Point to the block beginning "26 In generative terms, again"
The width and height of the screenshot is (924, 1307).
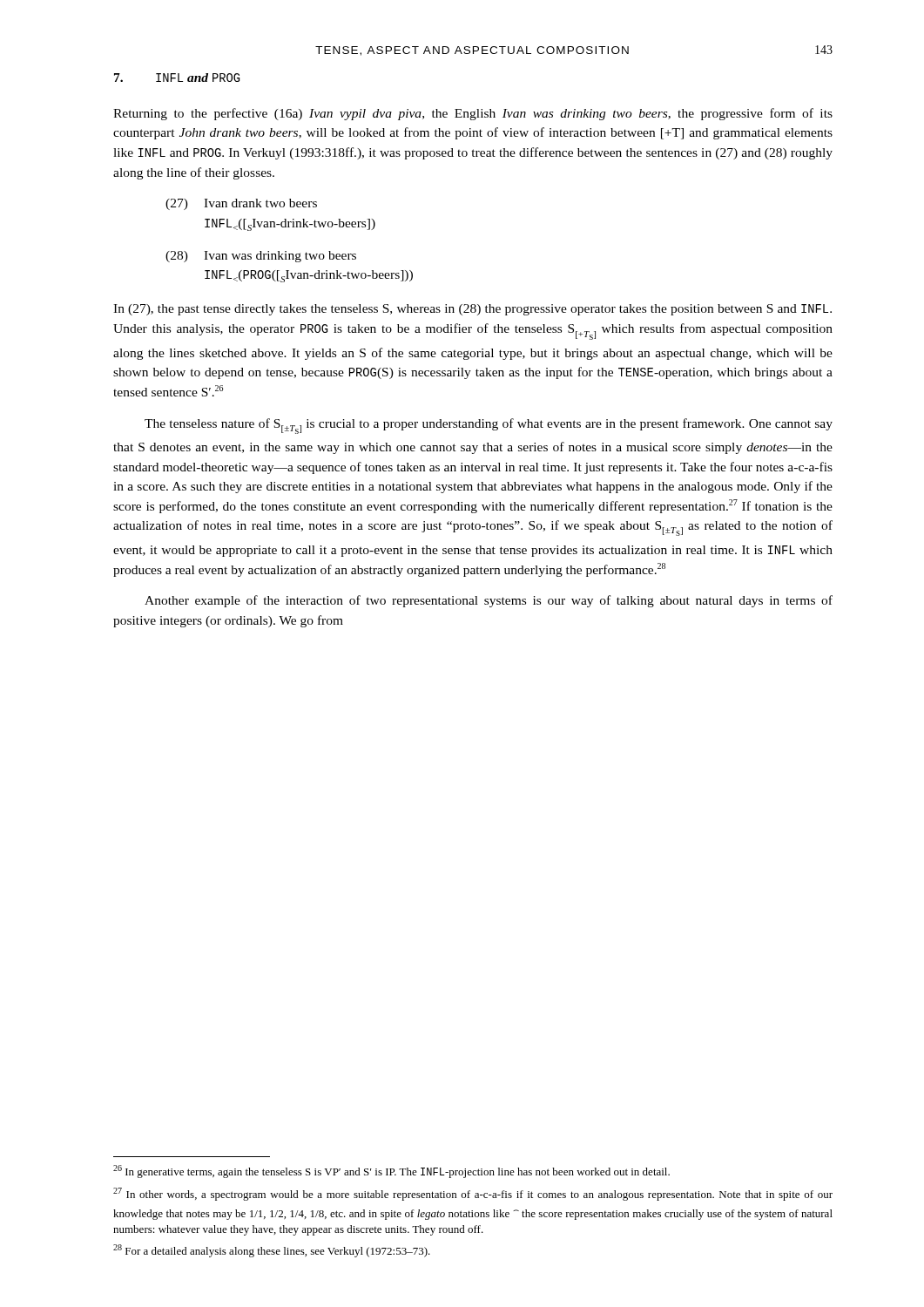point(473,1208)
